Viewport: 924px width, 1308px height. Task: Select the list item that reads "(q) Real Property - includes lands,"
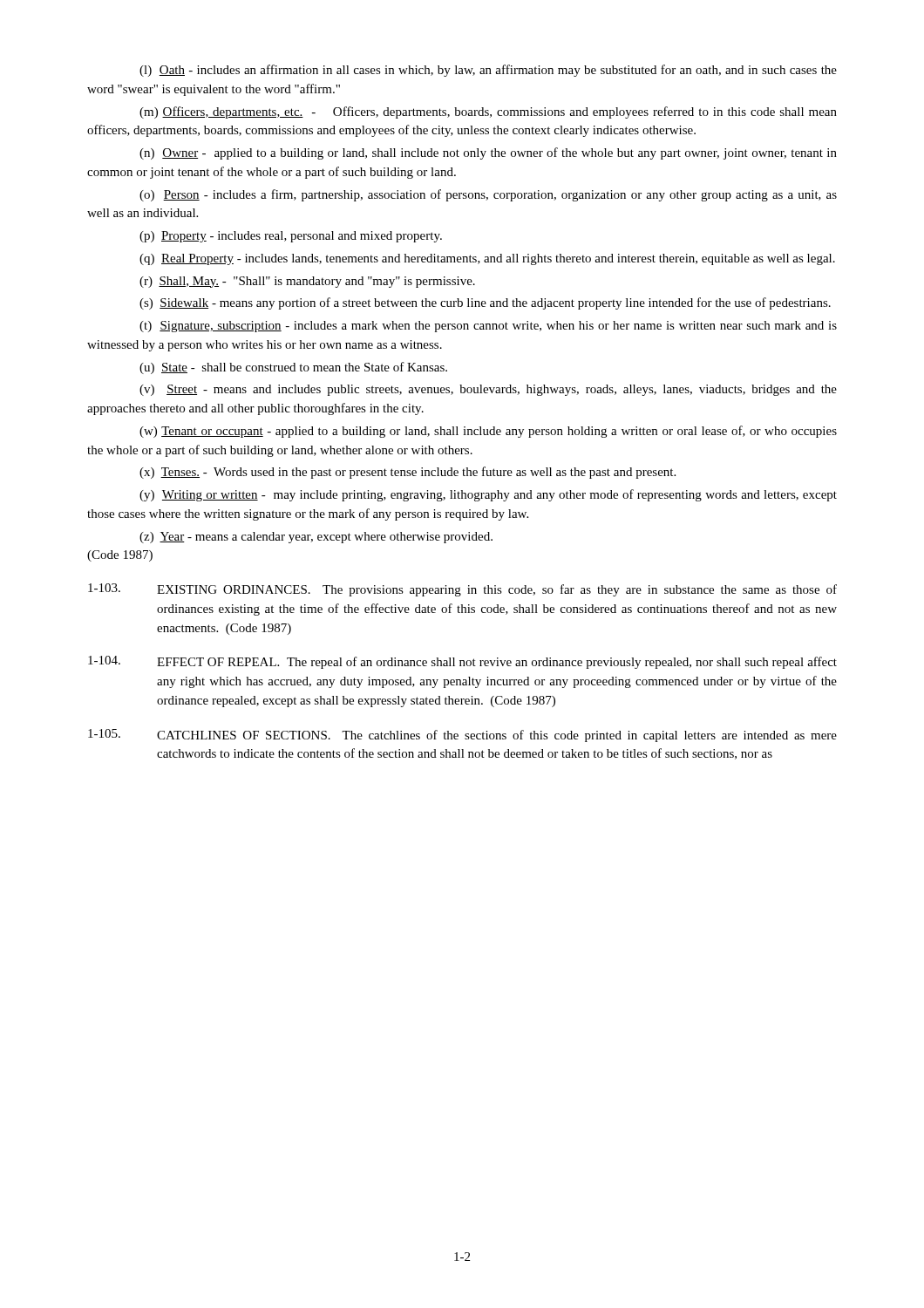(x=462, y=259)
